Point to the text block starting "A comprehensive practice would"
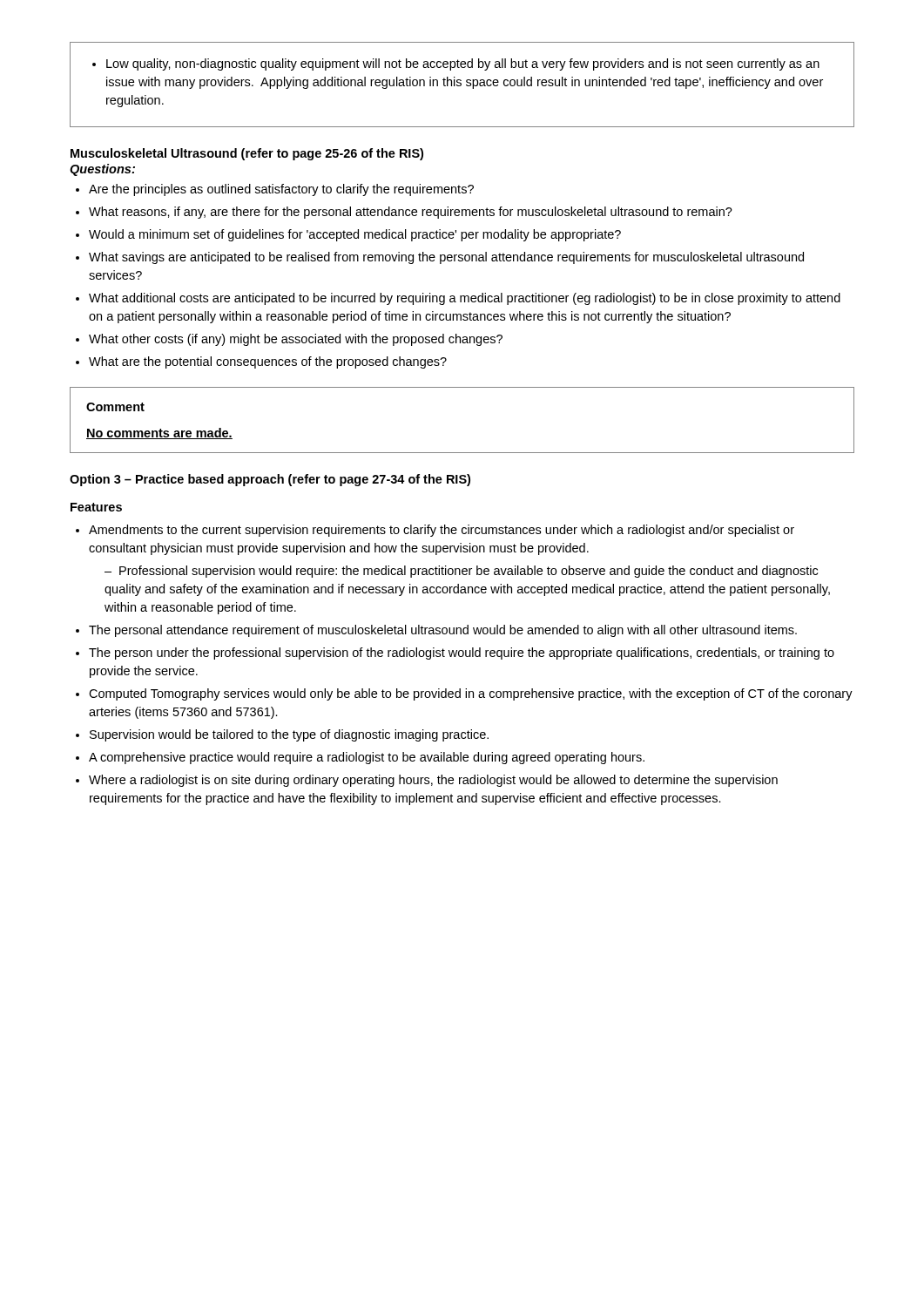924x1307 pixels. [462, 758]
